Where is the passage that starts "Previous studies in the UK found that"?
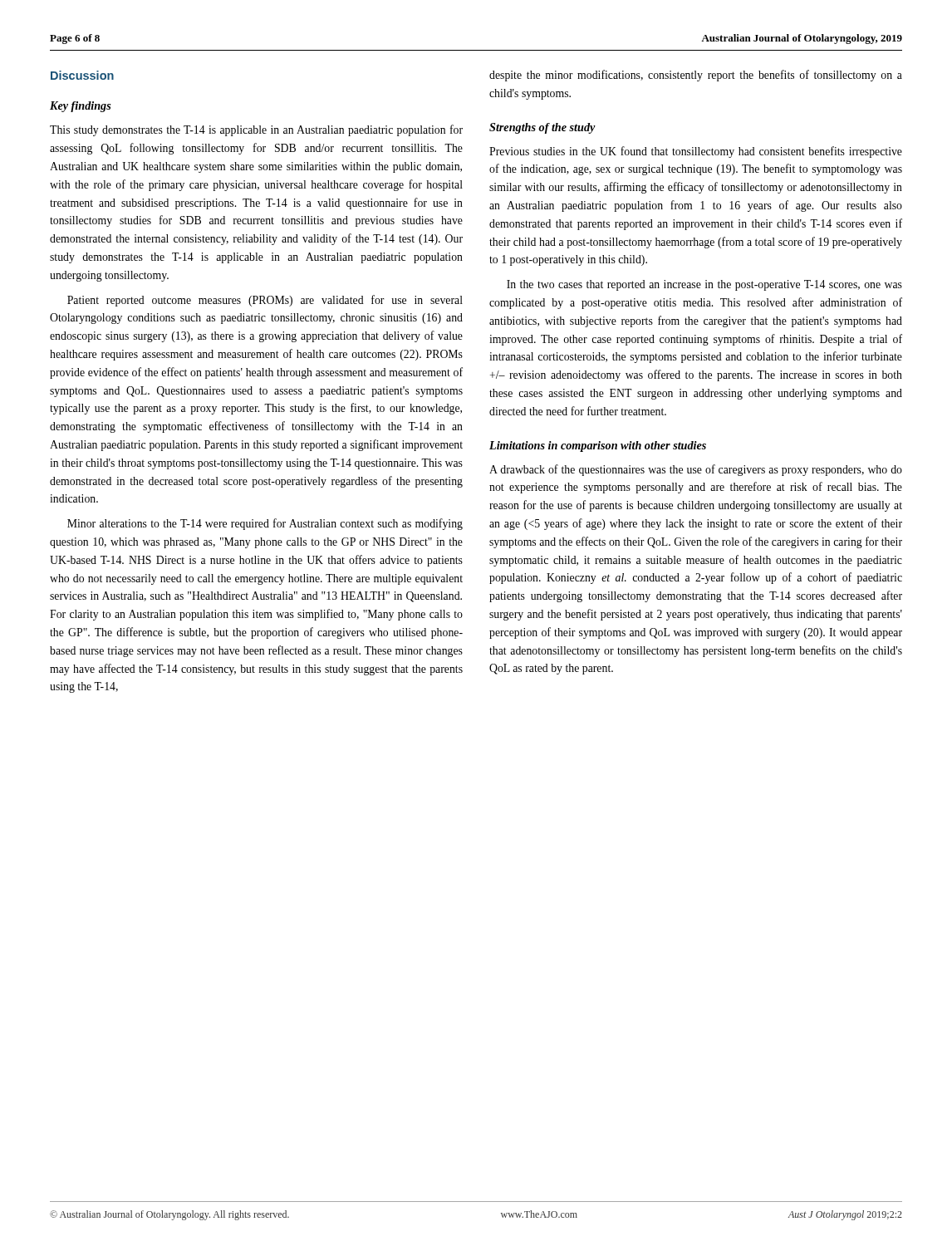Viewport: 952px width, 1246px height. point(696,206)
